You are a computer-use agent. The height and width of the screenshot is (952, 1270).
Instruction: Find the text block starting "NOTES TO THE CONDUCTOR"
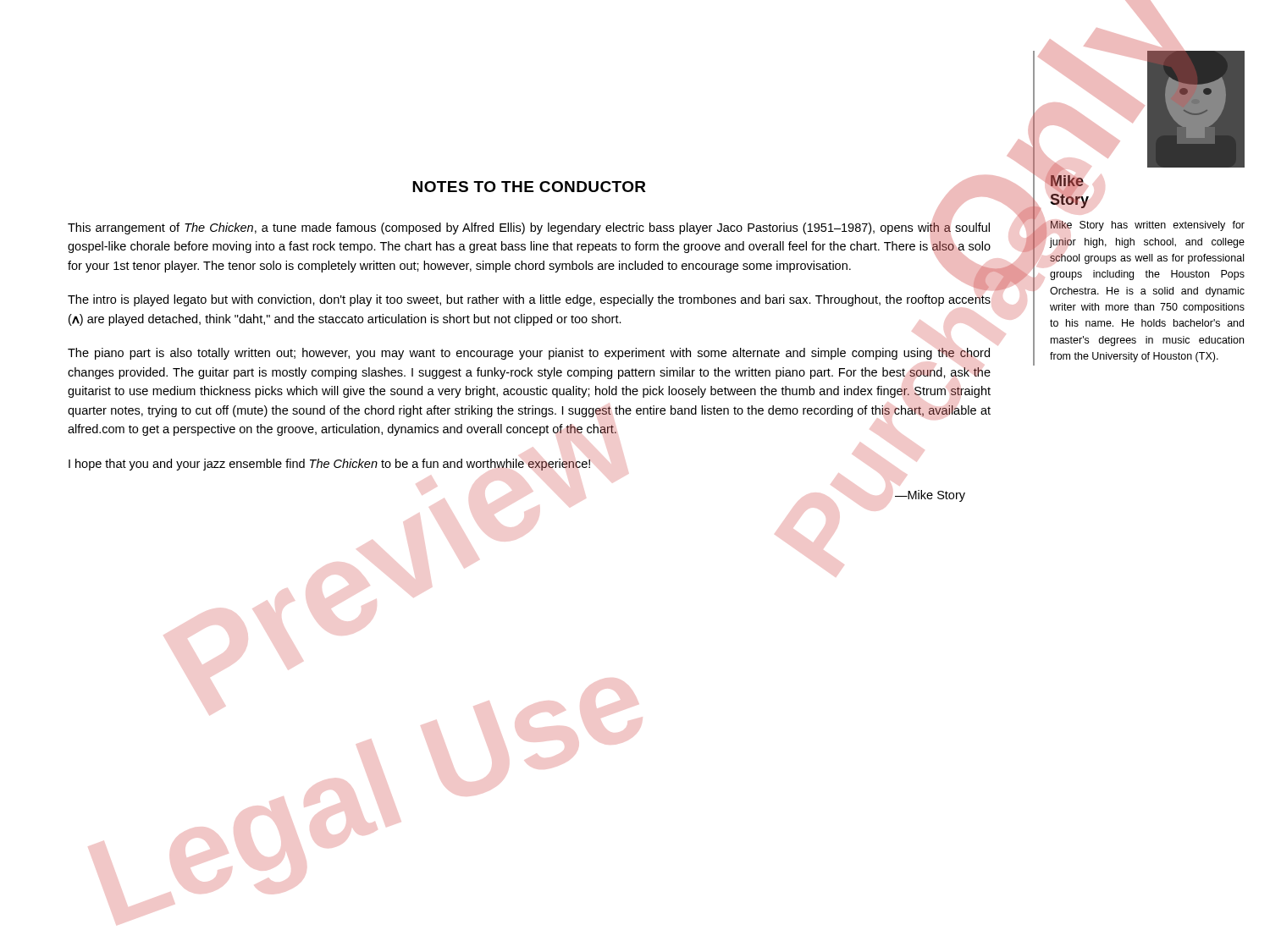(x=529, y=187)
